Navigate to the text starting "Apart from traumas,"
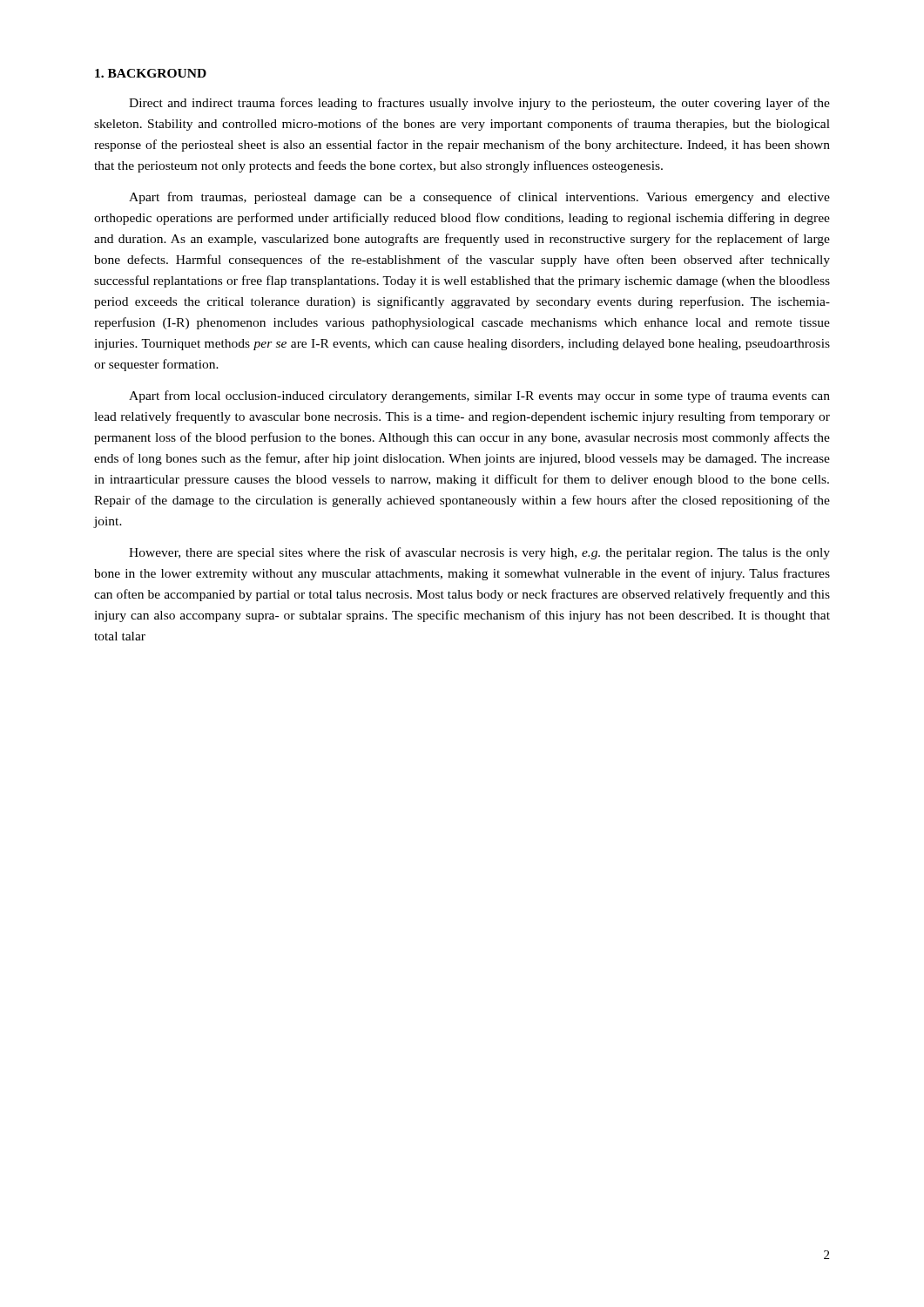The image size is (924, 1307). [462, 280]
